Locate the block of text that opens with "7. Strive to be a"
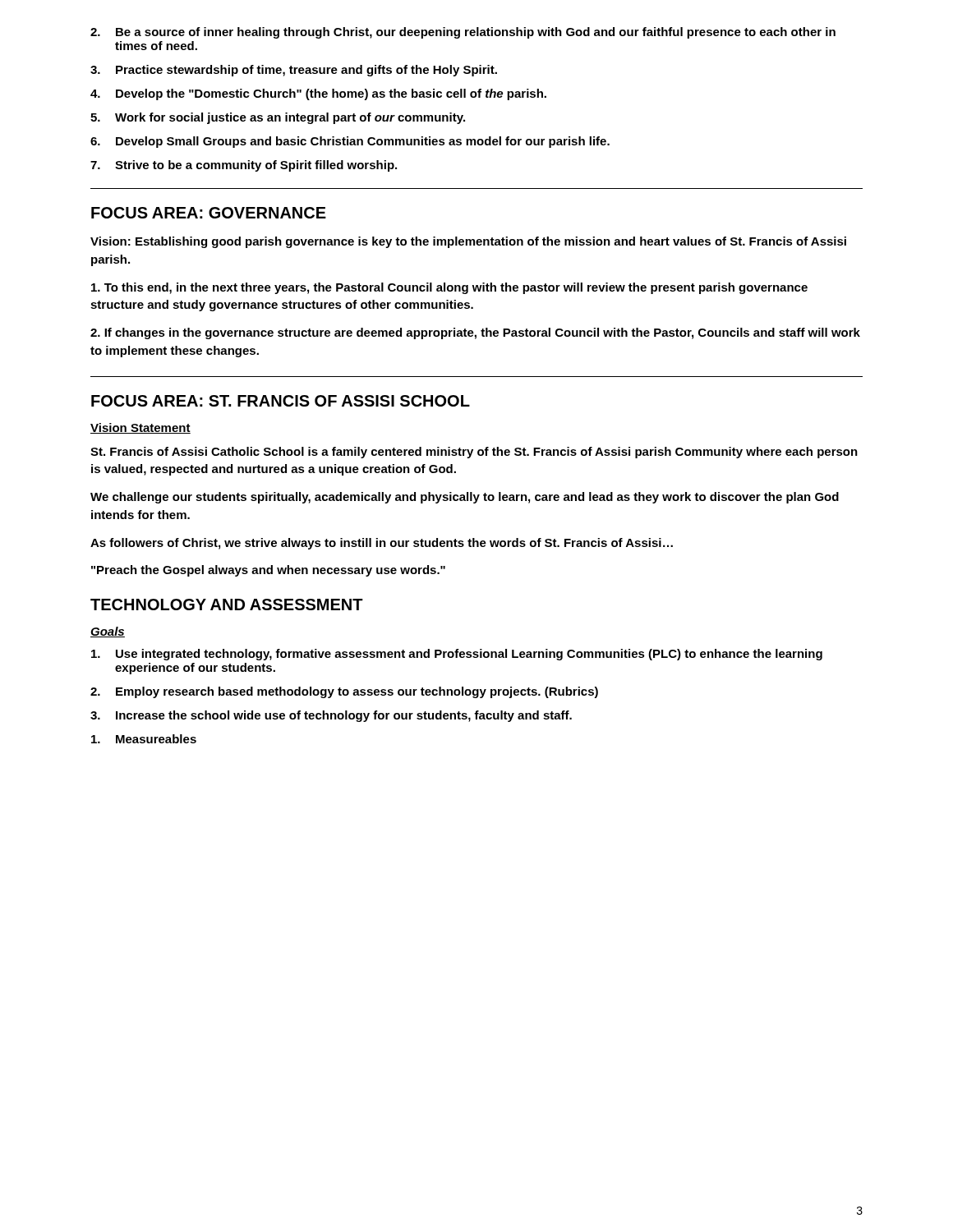This screenshot has width=953, height=1232. 244,166
